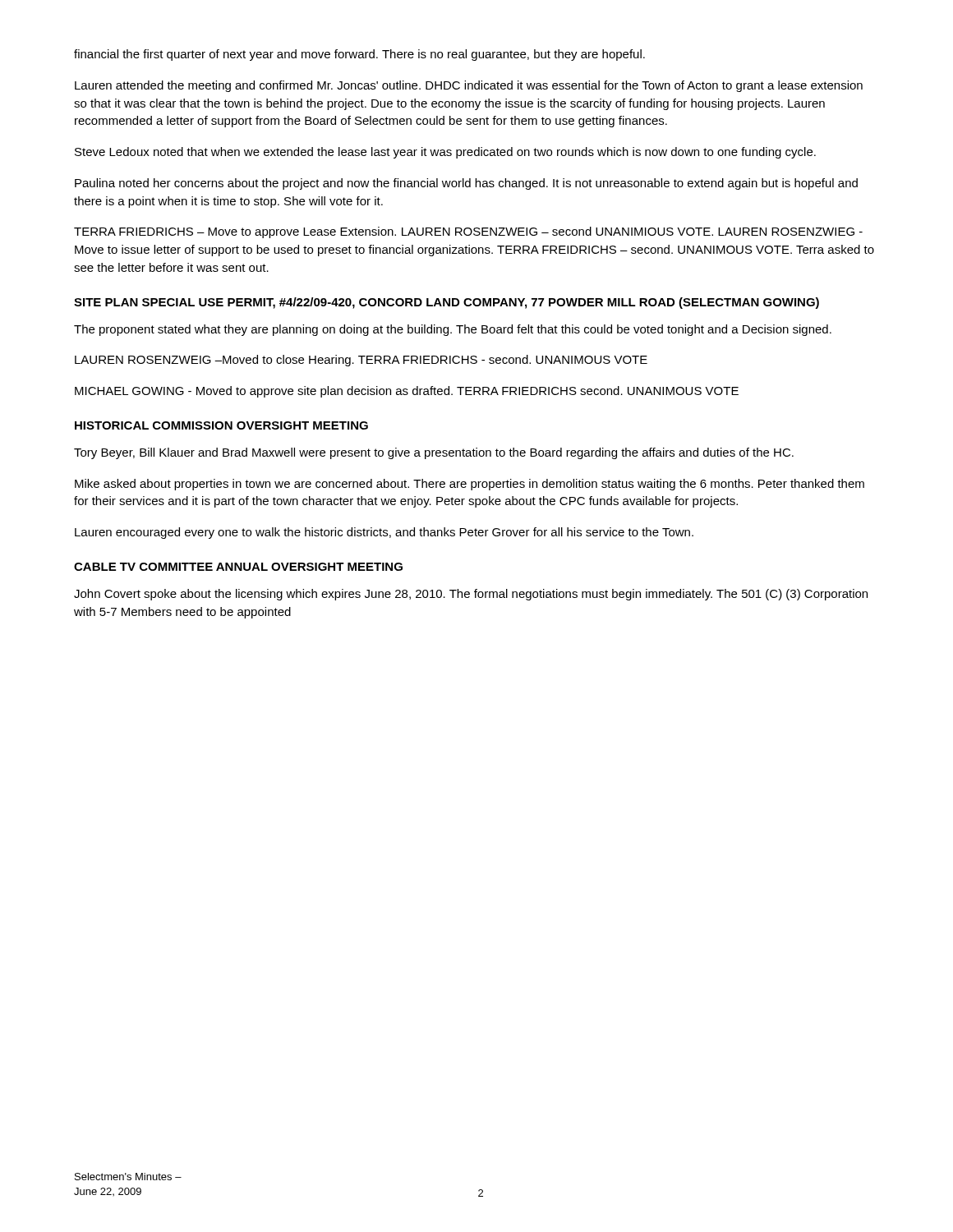
Task: Locate the element starting "Mike asked about properties"
Action: click(469, 492)
